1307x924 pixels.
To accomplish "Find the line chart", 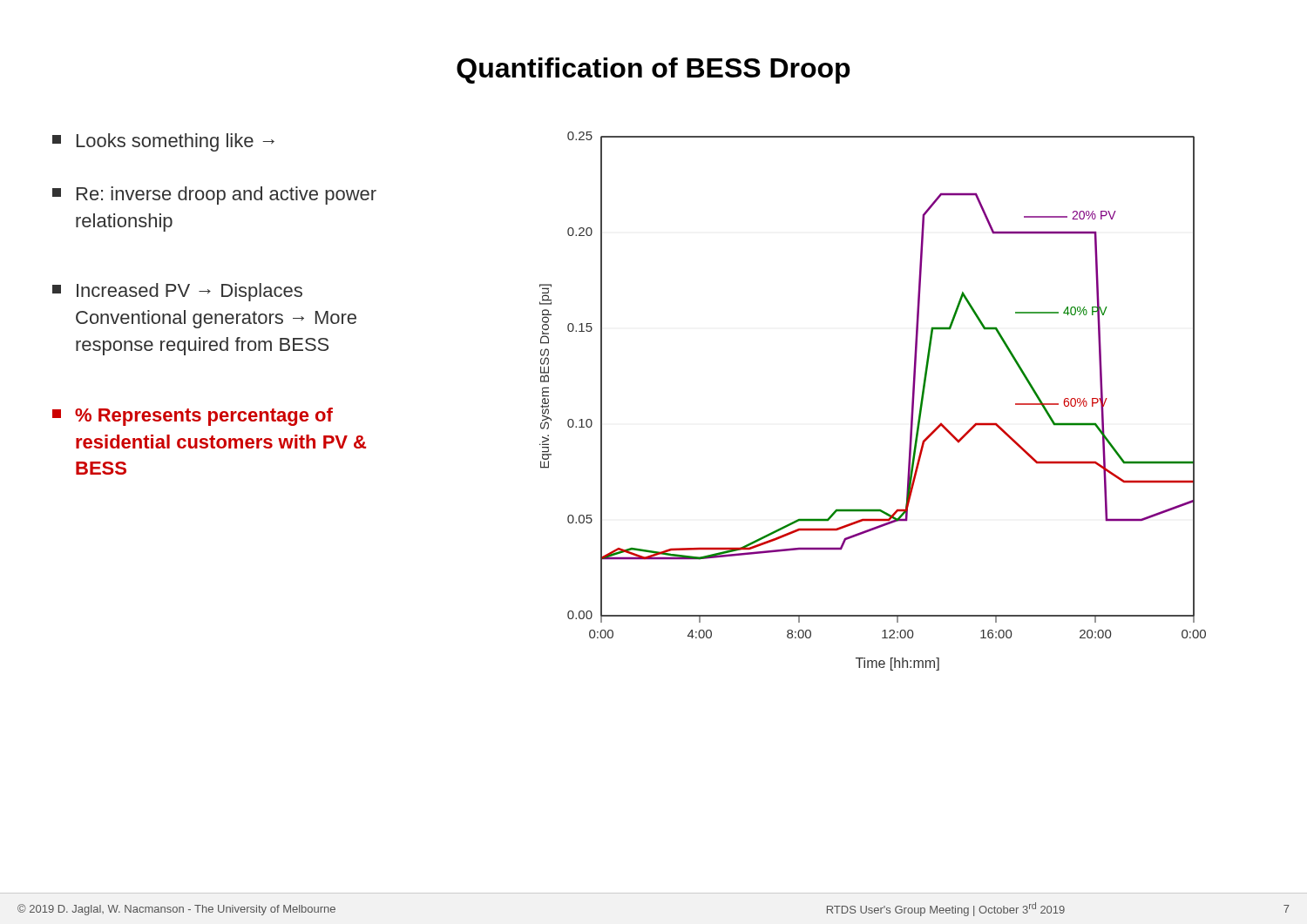I will (889, 417).
